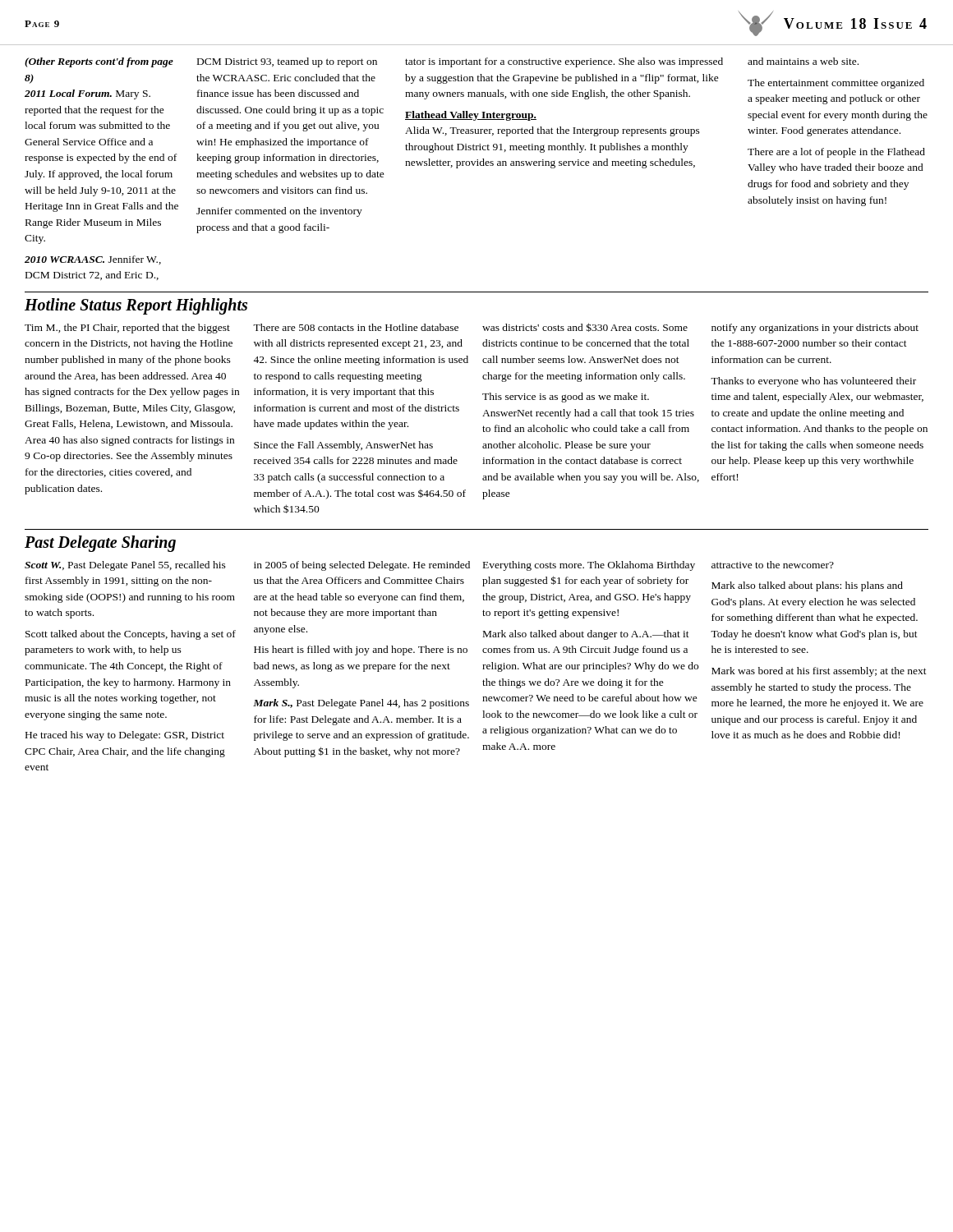The height and width of the screenshot is (1232, 953).
Task: Locate the region starting "tator is important"
Action: [x=564, y=62]
